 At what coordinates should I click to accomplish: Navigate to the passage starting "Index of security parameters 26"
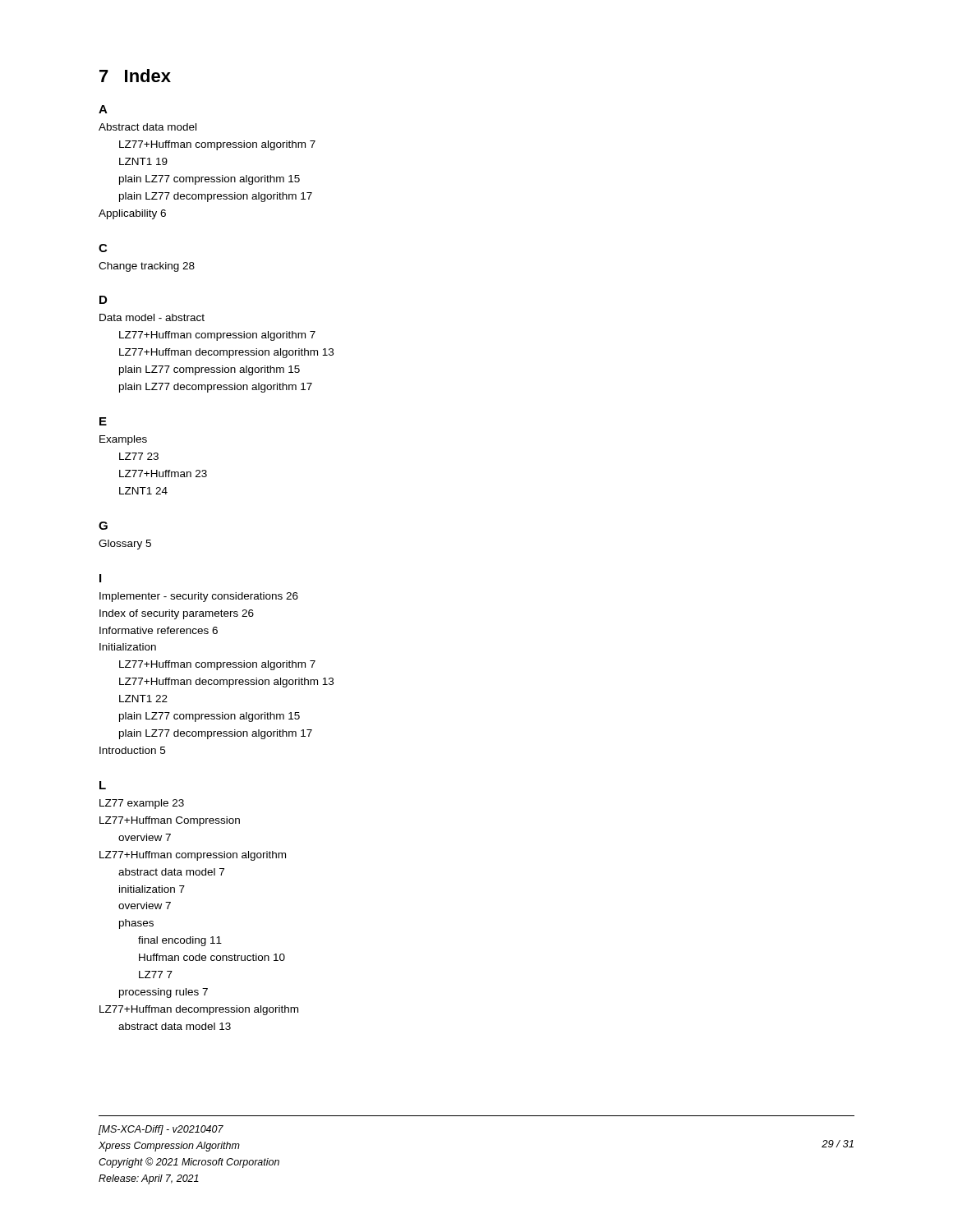[x=176, y=613]
